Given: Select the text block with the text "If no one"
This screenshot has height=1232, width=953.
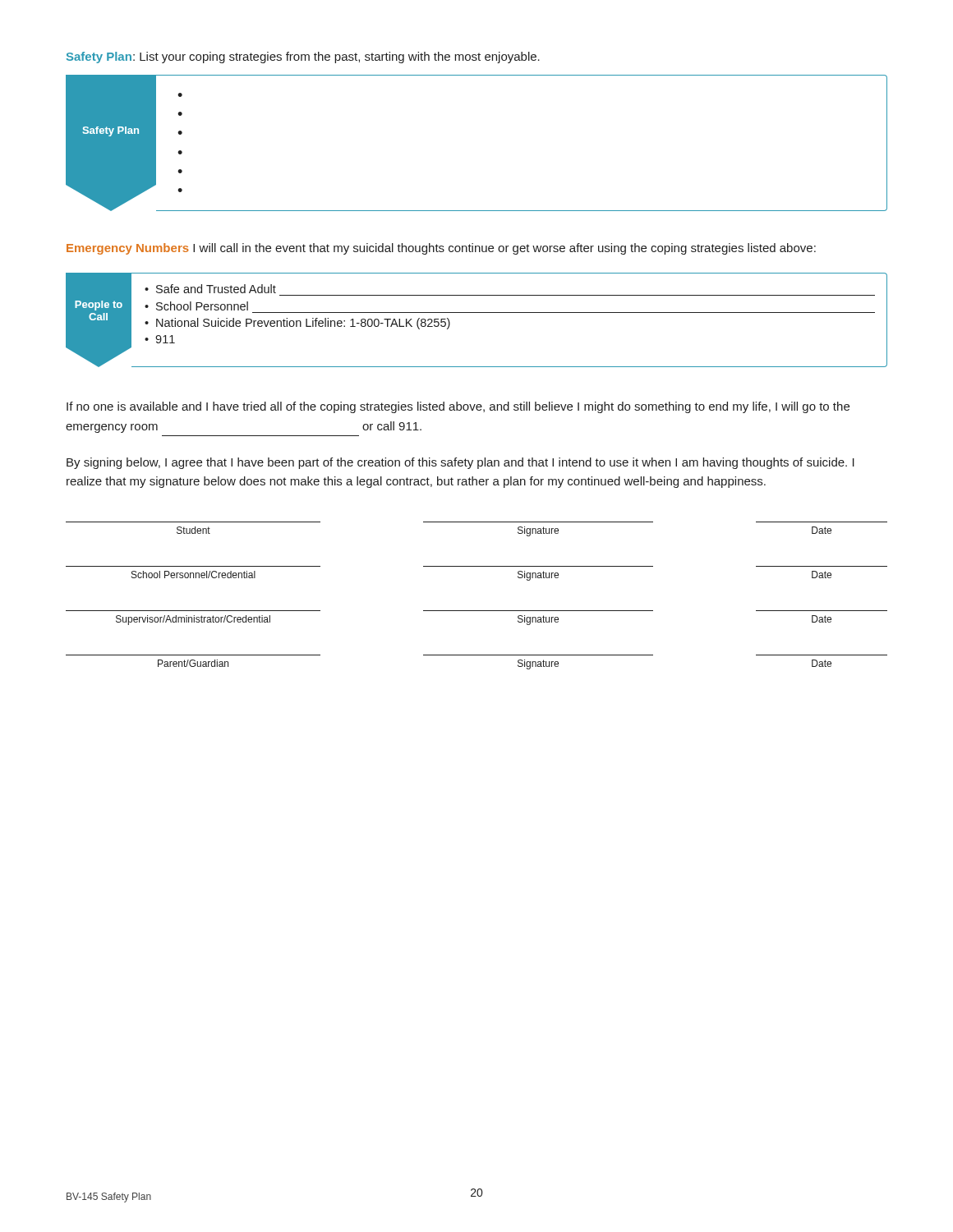Looking at the screenshot, I should point(458,417).
